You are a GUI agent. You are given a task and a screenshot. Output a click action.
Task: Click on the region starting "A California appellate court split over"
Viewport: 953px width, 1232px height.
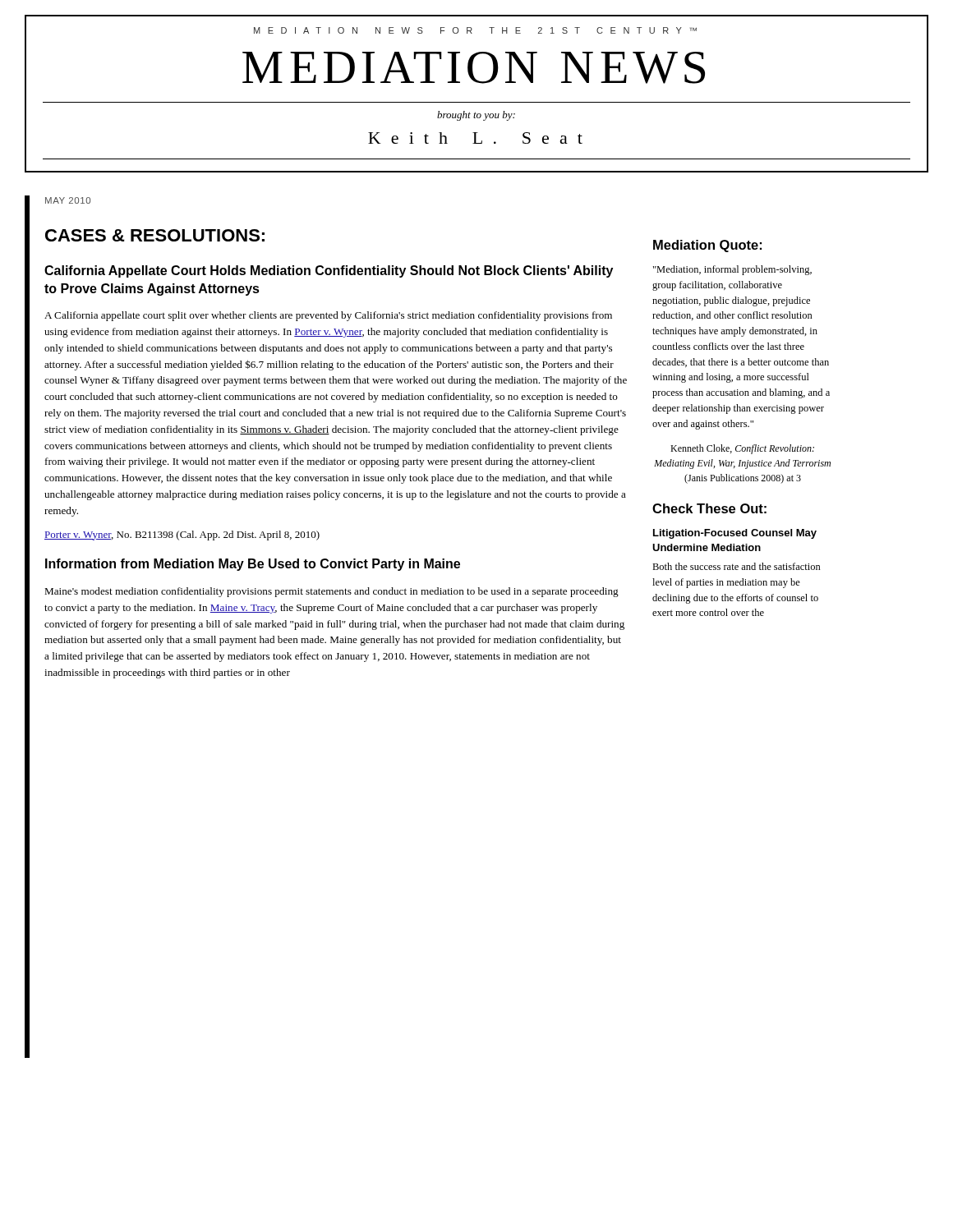click(336, 413)
